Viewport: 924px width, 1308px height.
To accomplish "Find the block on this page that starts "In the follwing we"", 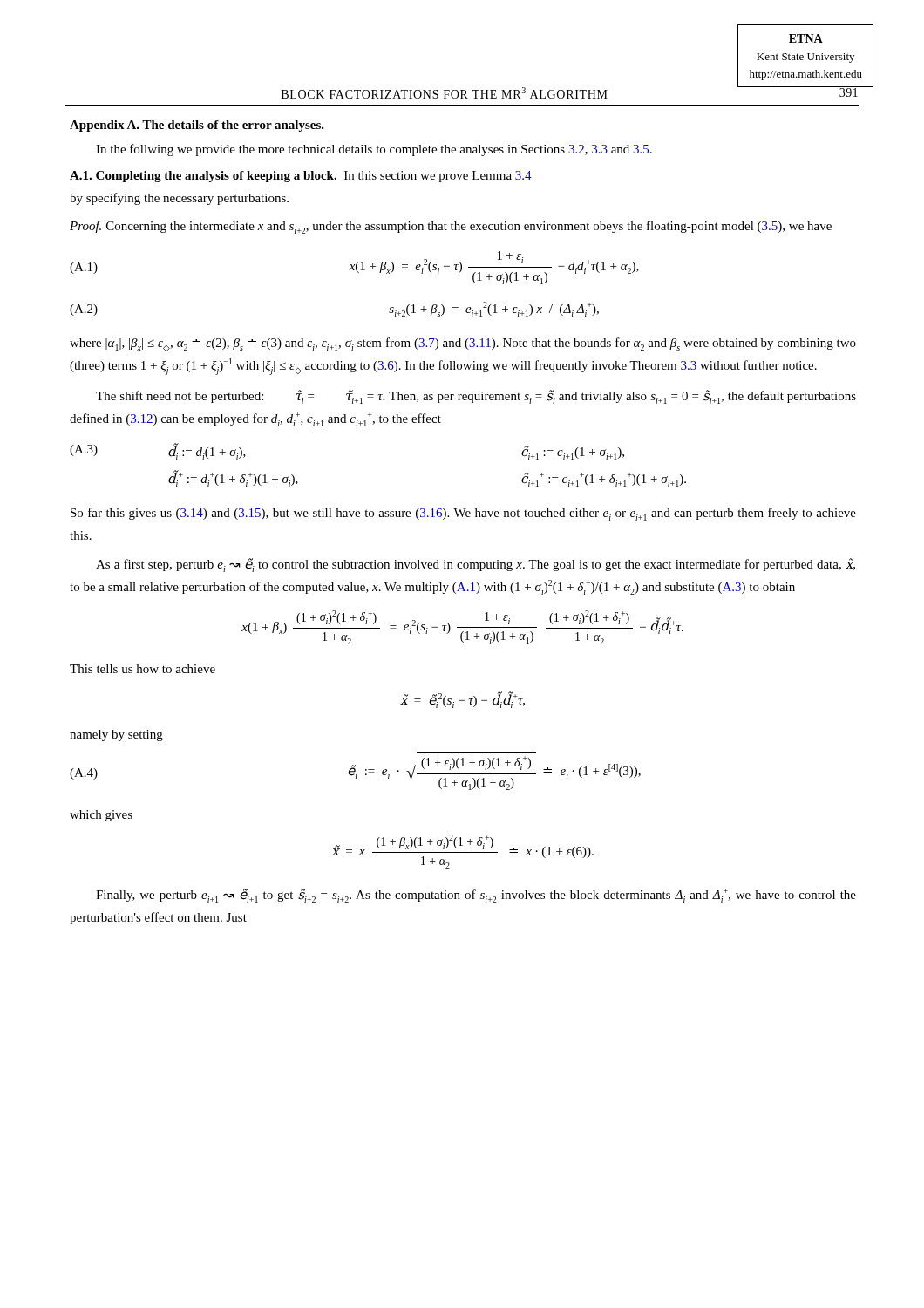I will [x=463, y=149].
